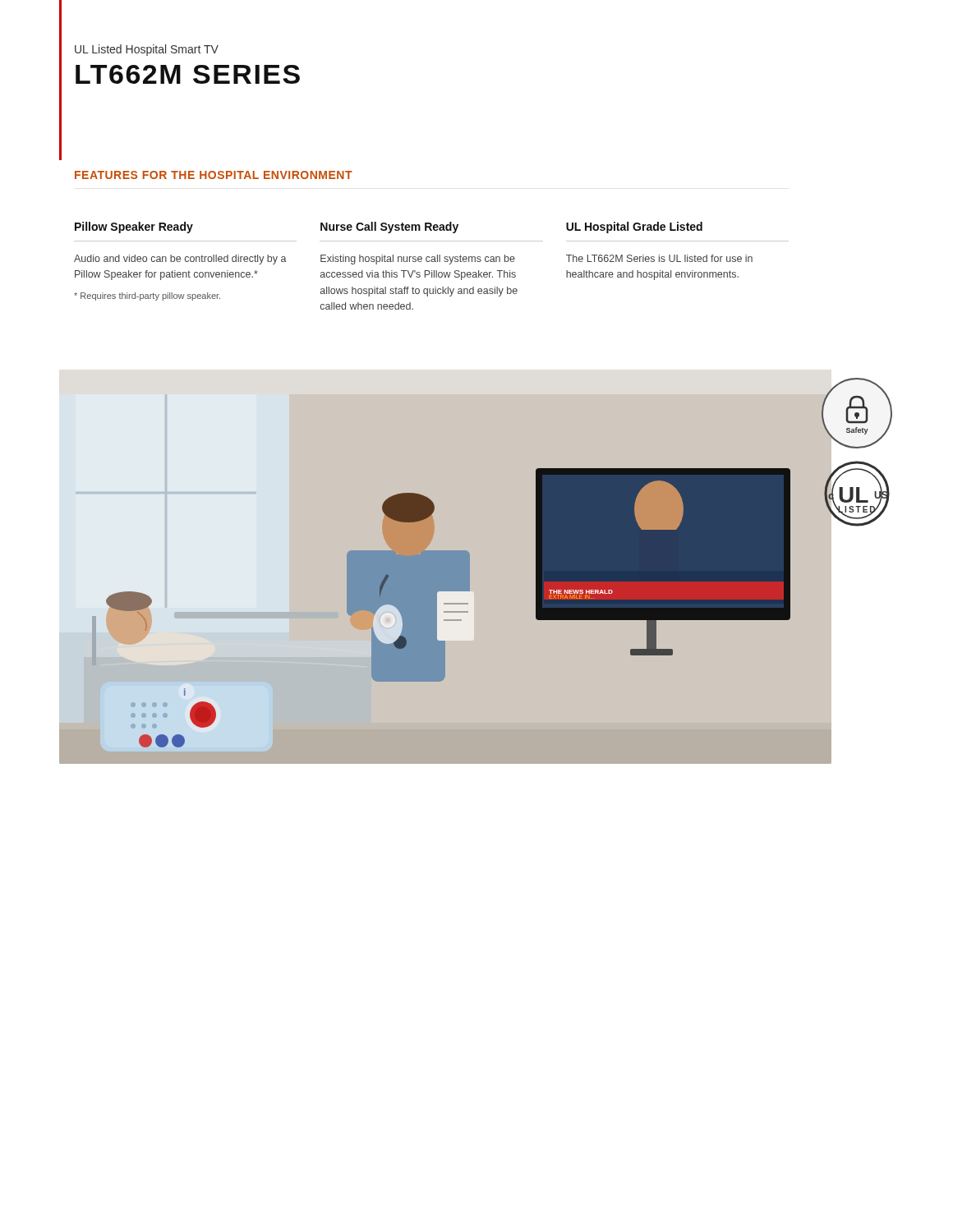The image size is (953, 1232).
Task: Find "LT662M SERIES" on this page
Action: coord(188,74)
